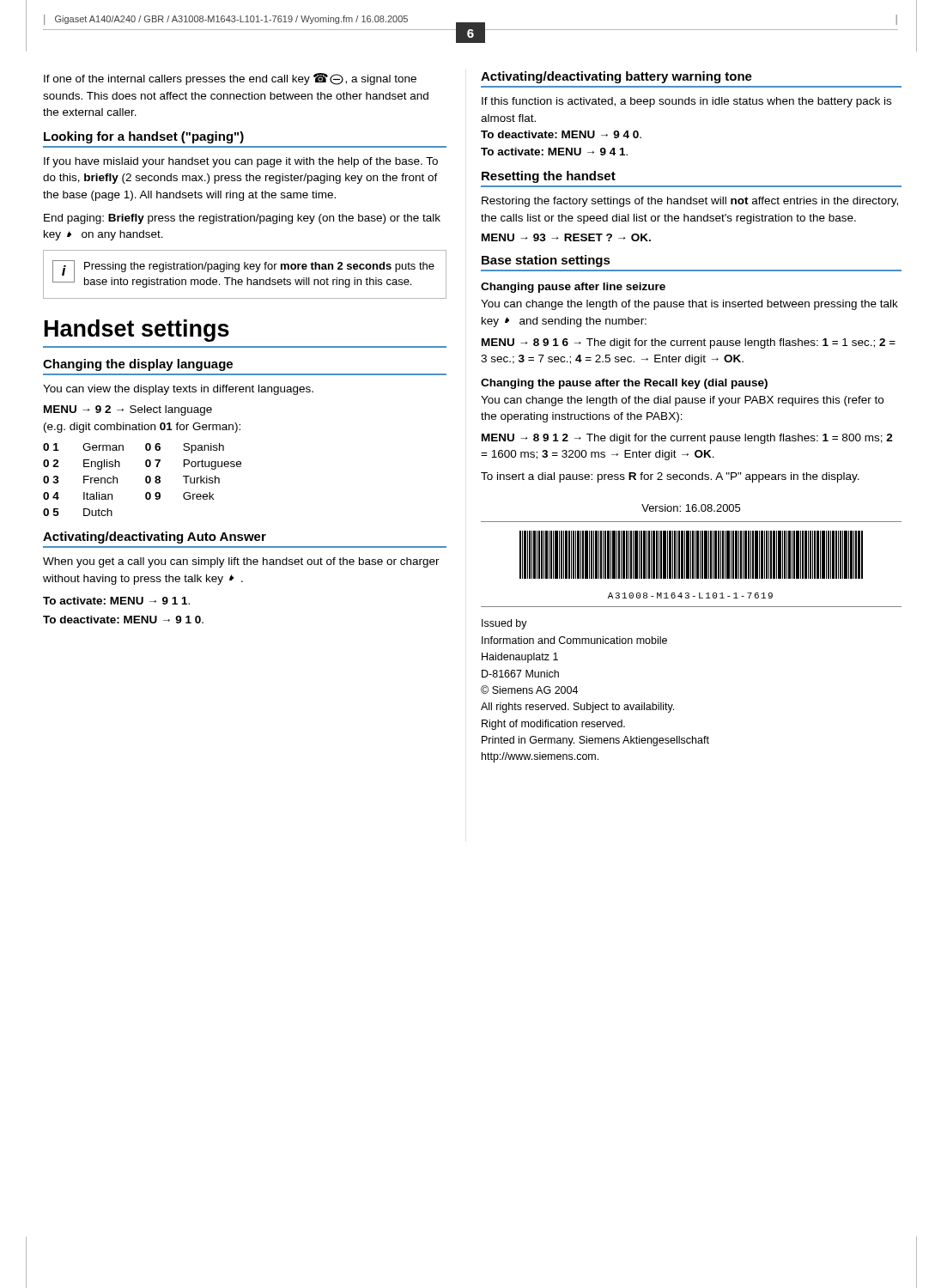Navigate to the passage starting "If one of the internal"
This screenshot has width=941, height=1288.
point(236,95)
